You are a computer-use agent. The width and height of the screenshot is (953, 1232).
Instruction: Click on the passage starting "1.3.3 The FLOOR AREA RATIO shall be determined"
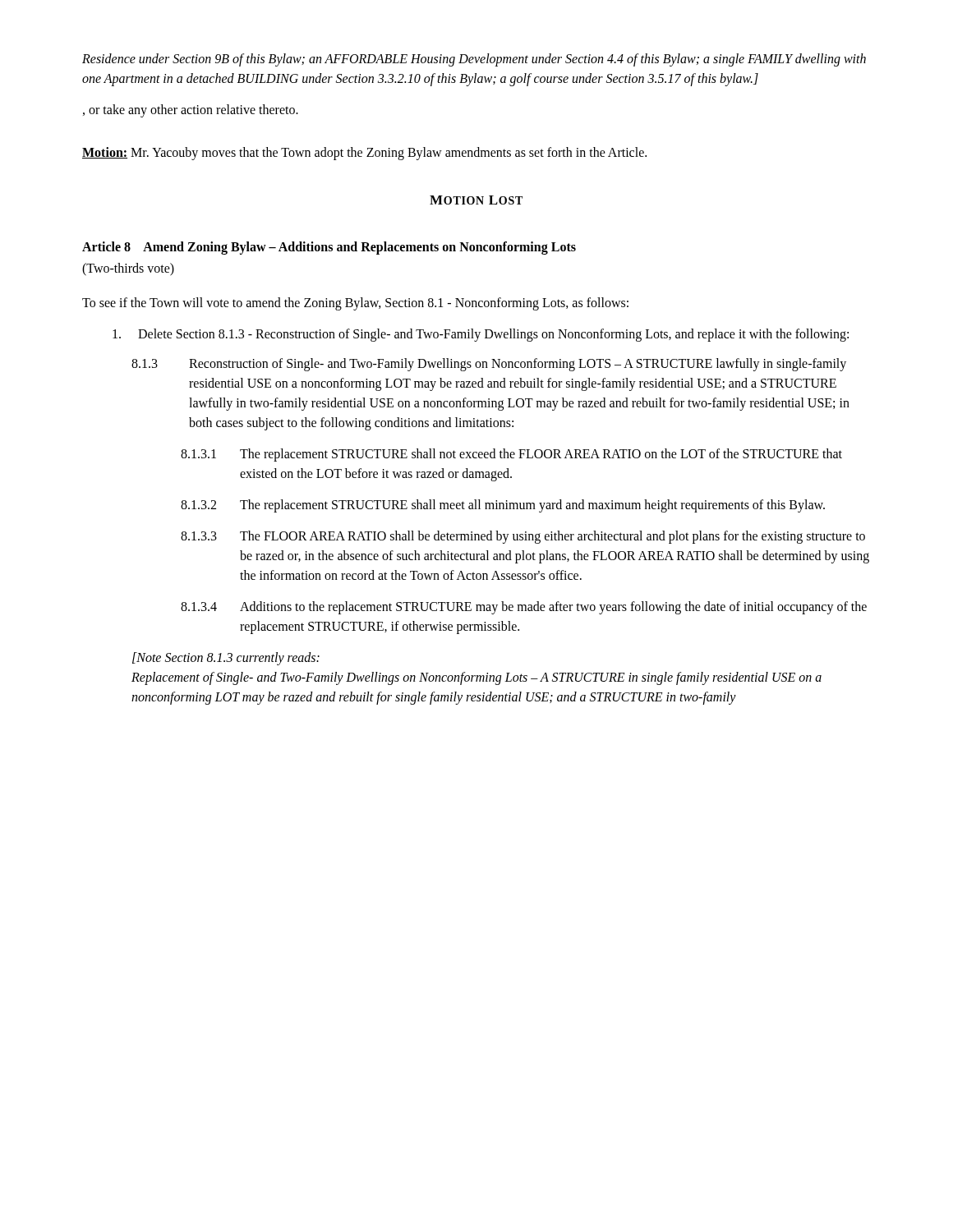pos(526,556)
